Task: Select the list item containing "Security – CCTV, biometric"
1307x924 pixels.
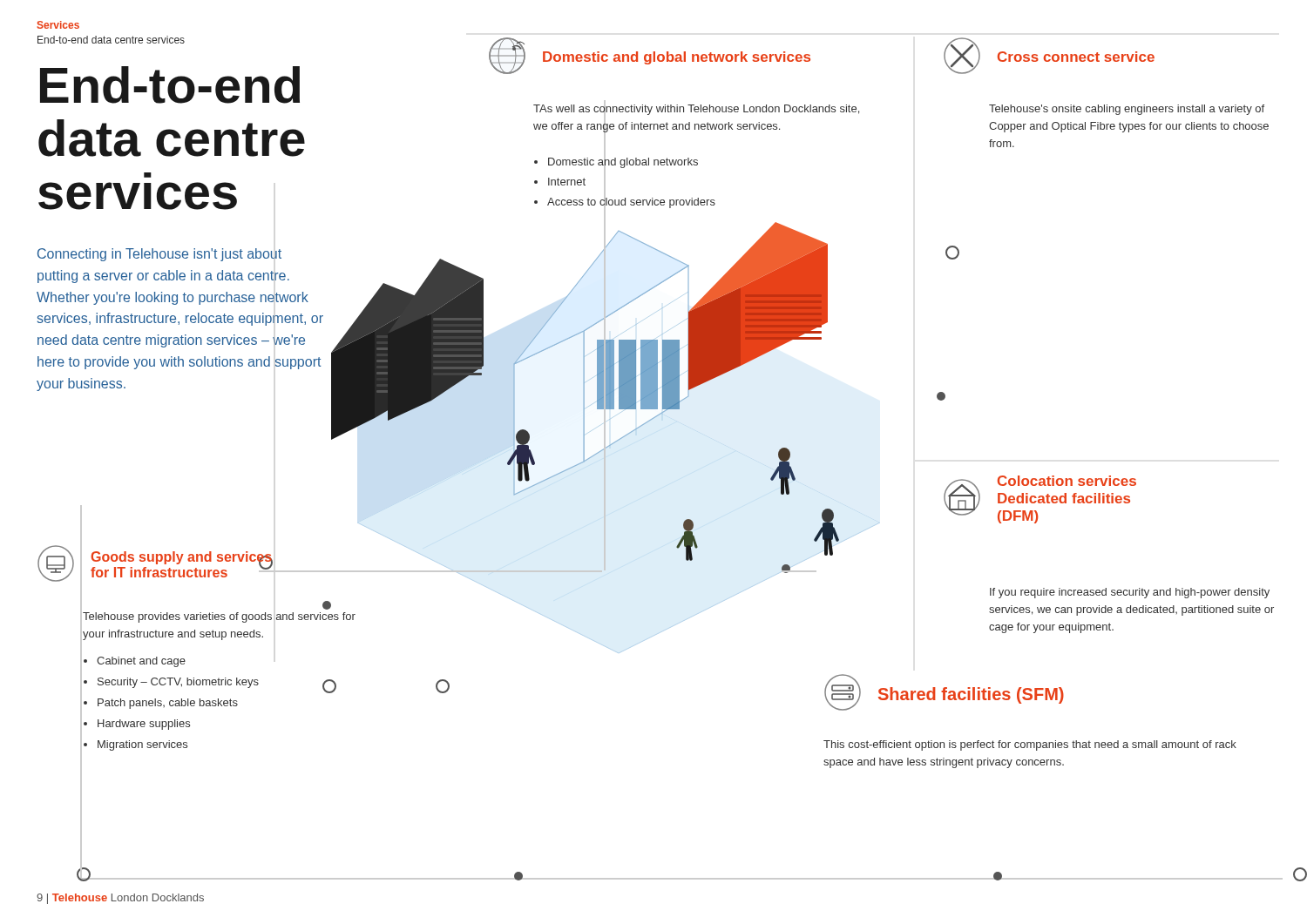Action: tap(171, 682)
